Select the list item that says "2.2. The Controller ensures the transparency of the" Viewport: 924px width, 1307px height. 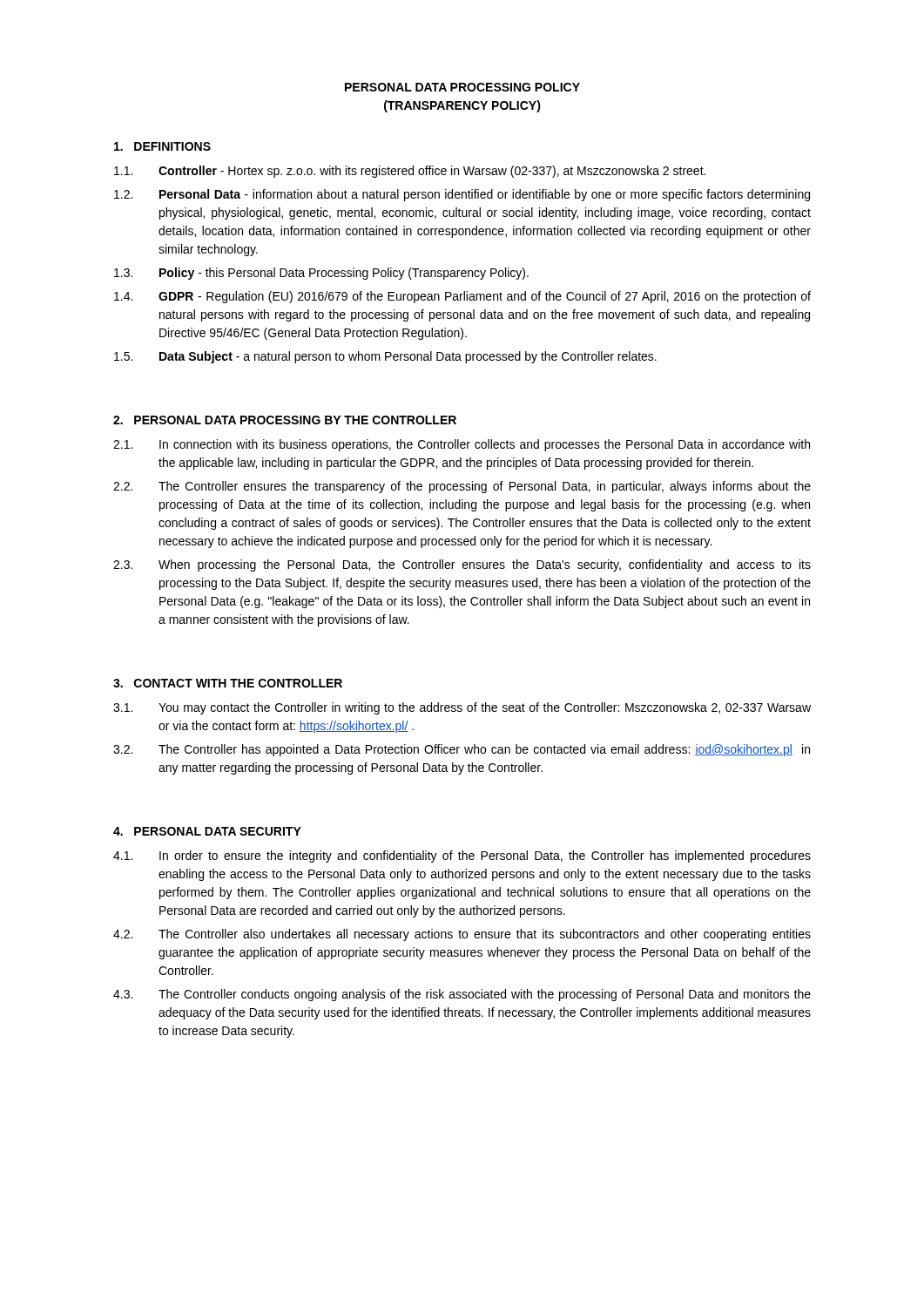(x=462, y=514)
